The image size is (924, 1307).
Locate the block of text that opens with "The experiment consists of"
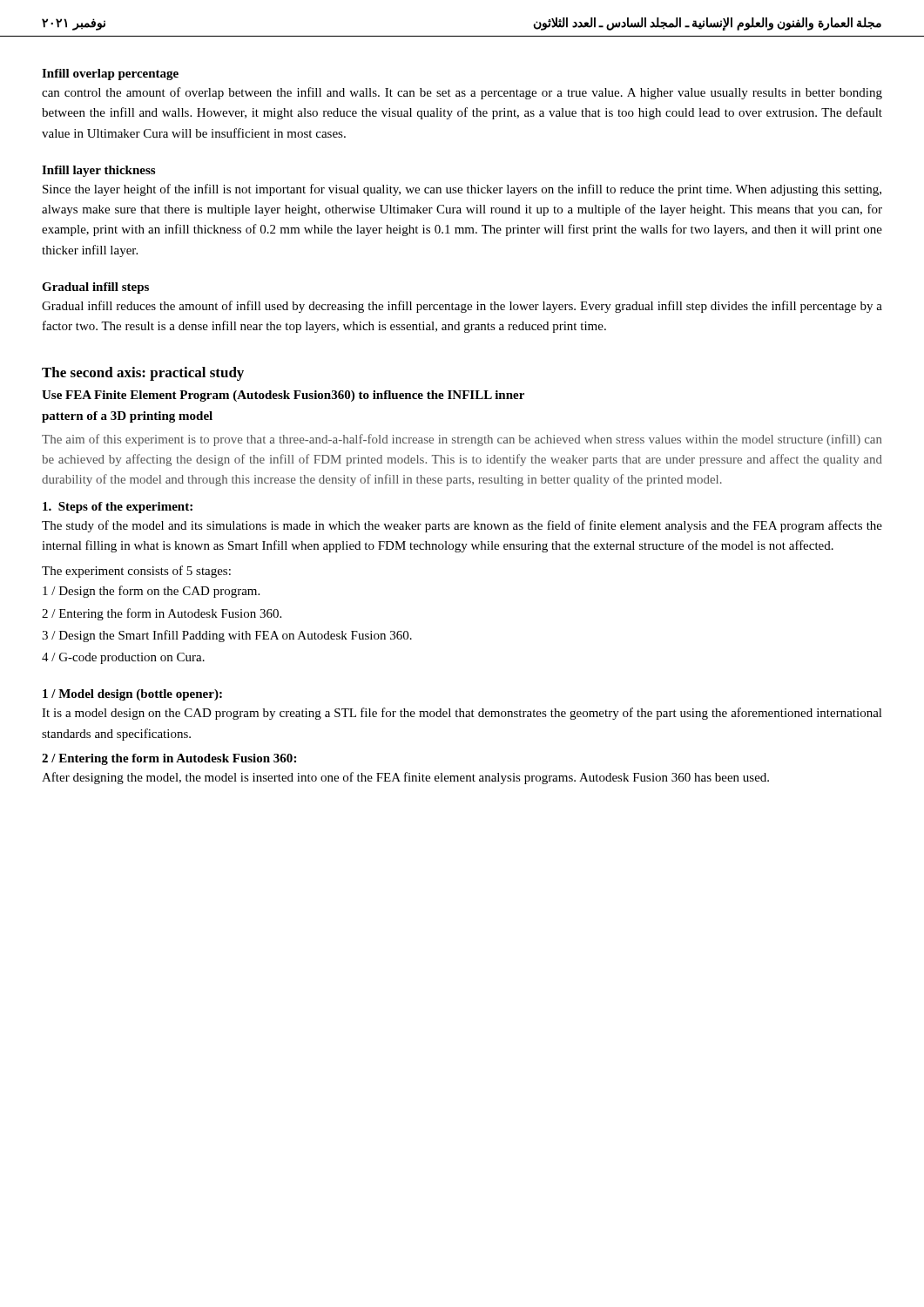[x=137, y=571]
